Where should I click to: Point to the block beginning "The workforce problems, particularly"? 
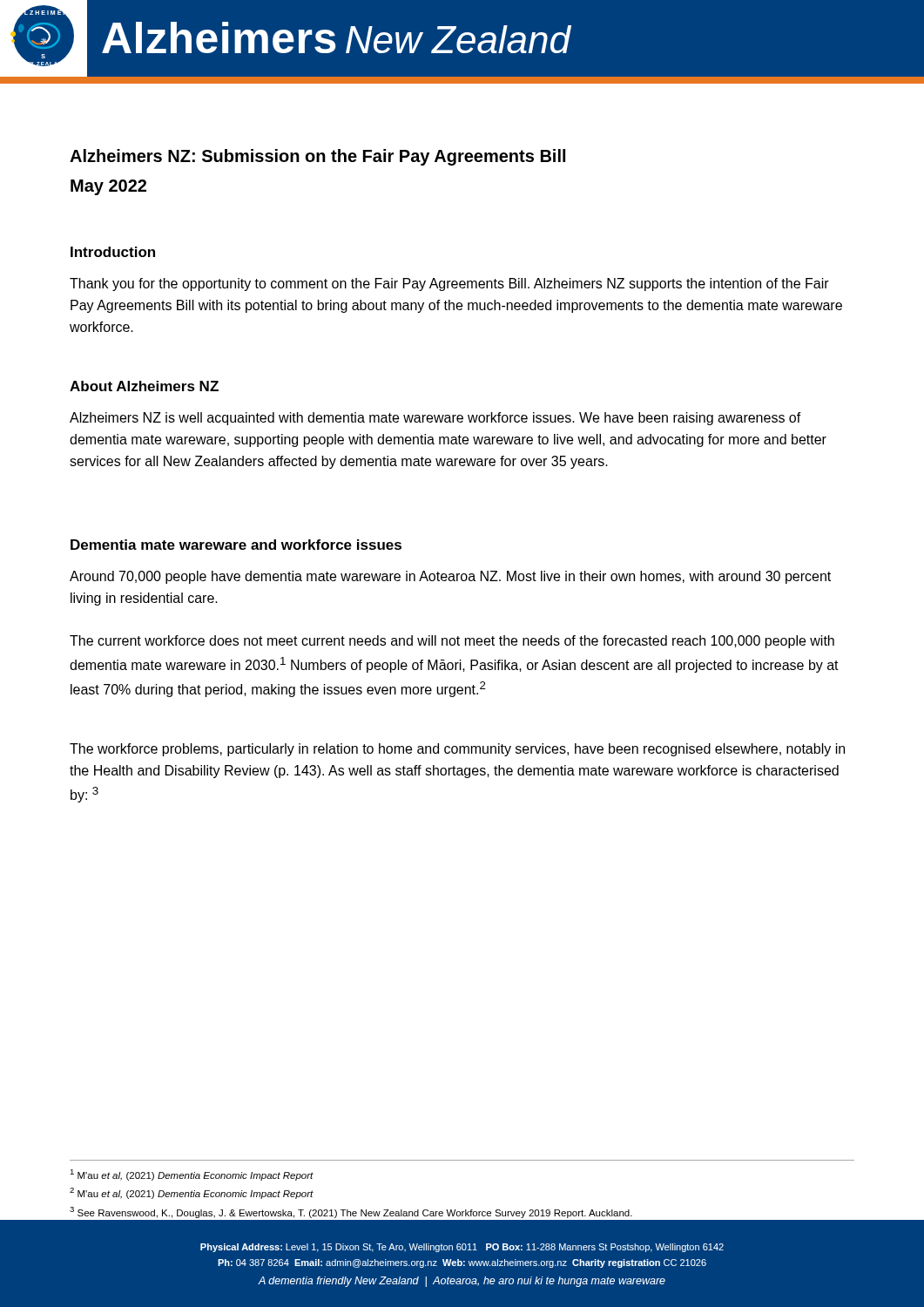click(462, 773)
